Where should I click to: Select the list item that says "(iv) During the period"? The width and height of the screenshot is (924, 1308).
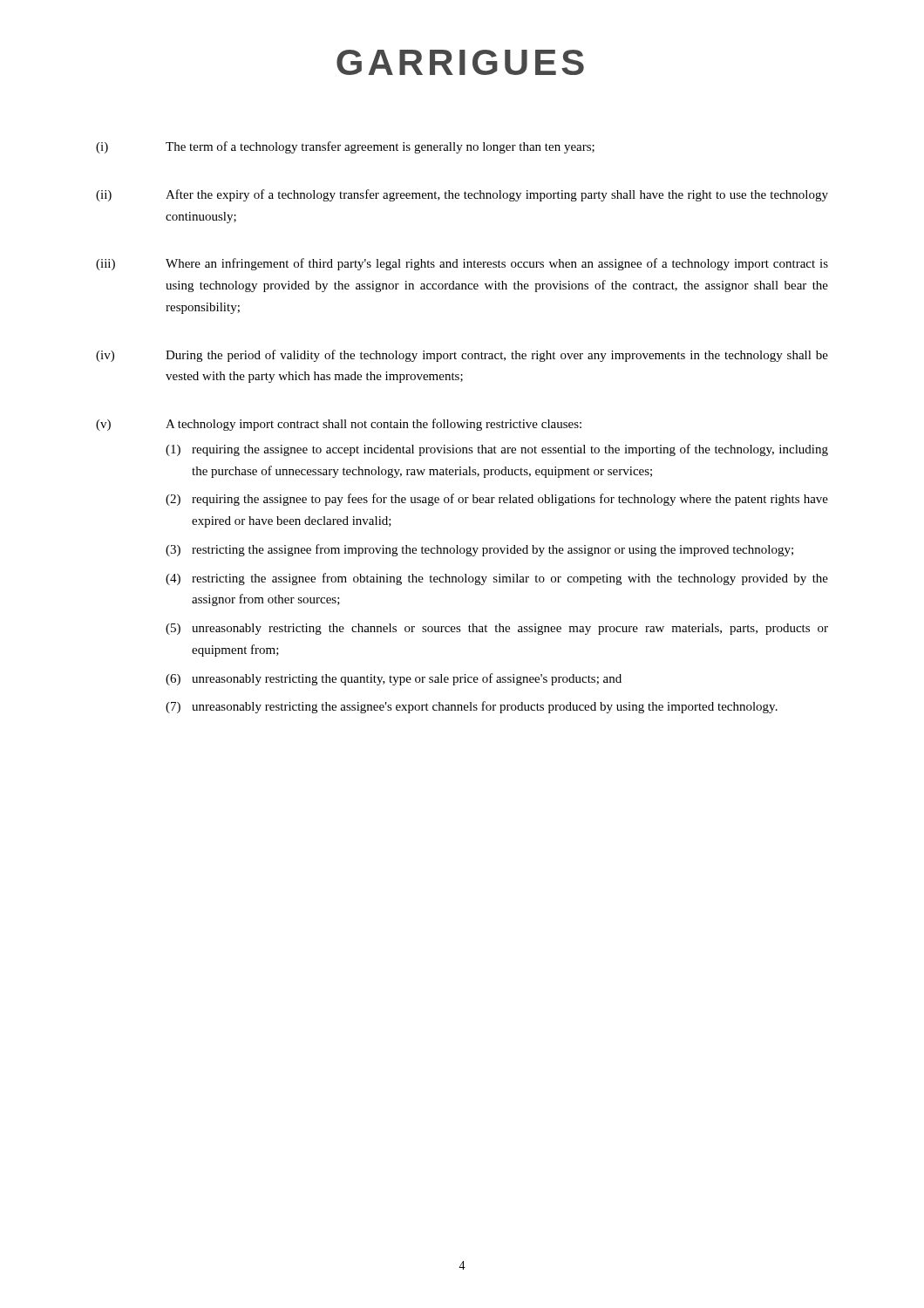(x=462, y=366)
